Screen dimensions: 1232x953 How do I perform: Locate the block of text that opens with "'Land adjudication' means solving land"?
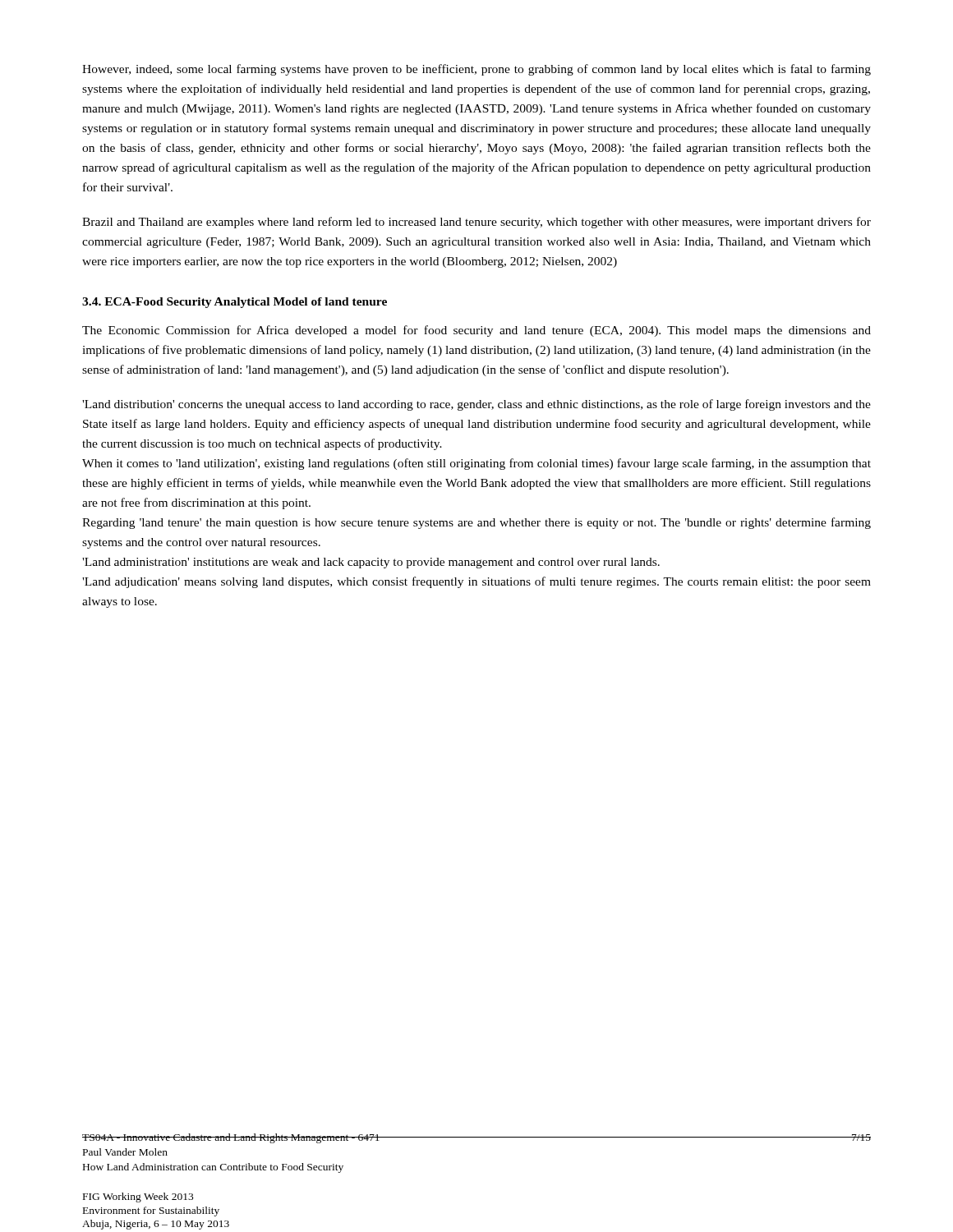(x=476, y=591)
